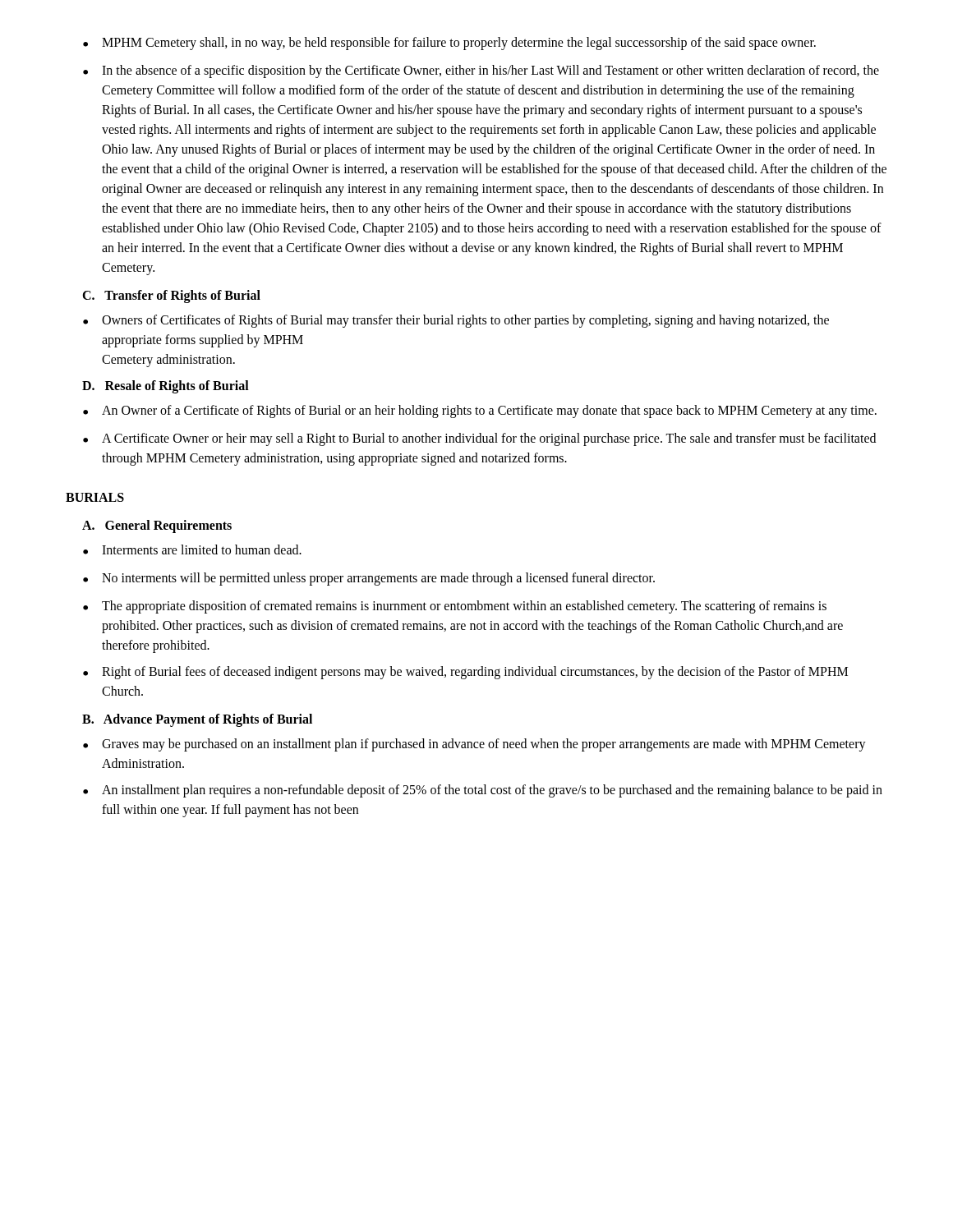Select the region starting "• Graves may be"
The height and width of the screenshot is (1232, 953).
[x=485, y=754]
